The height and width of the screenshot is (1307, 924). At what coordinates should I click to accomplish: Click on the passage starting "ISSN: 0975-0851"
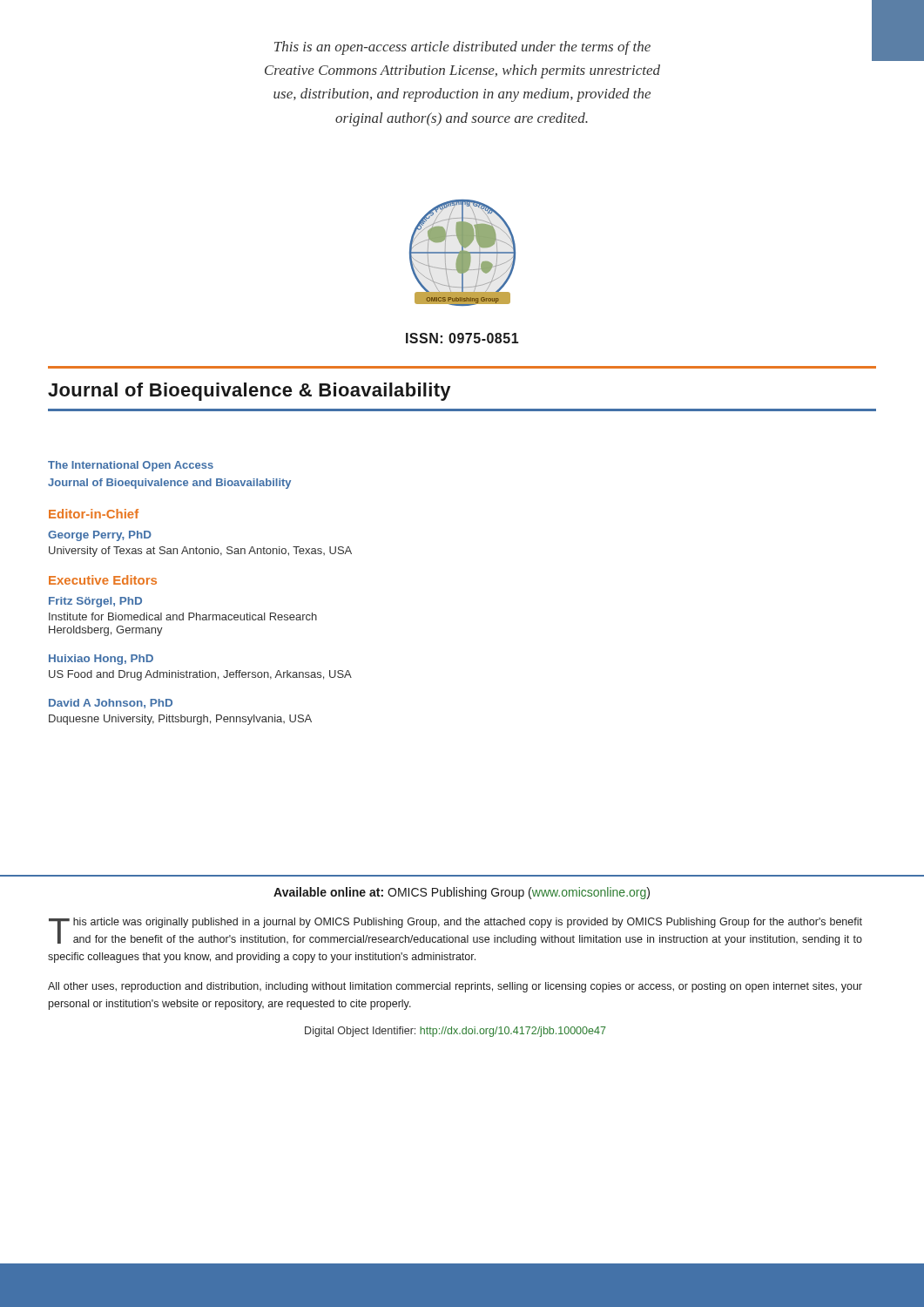point(462,339)
